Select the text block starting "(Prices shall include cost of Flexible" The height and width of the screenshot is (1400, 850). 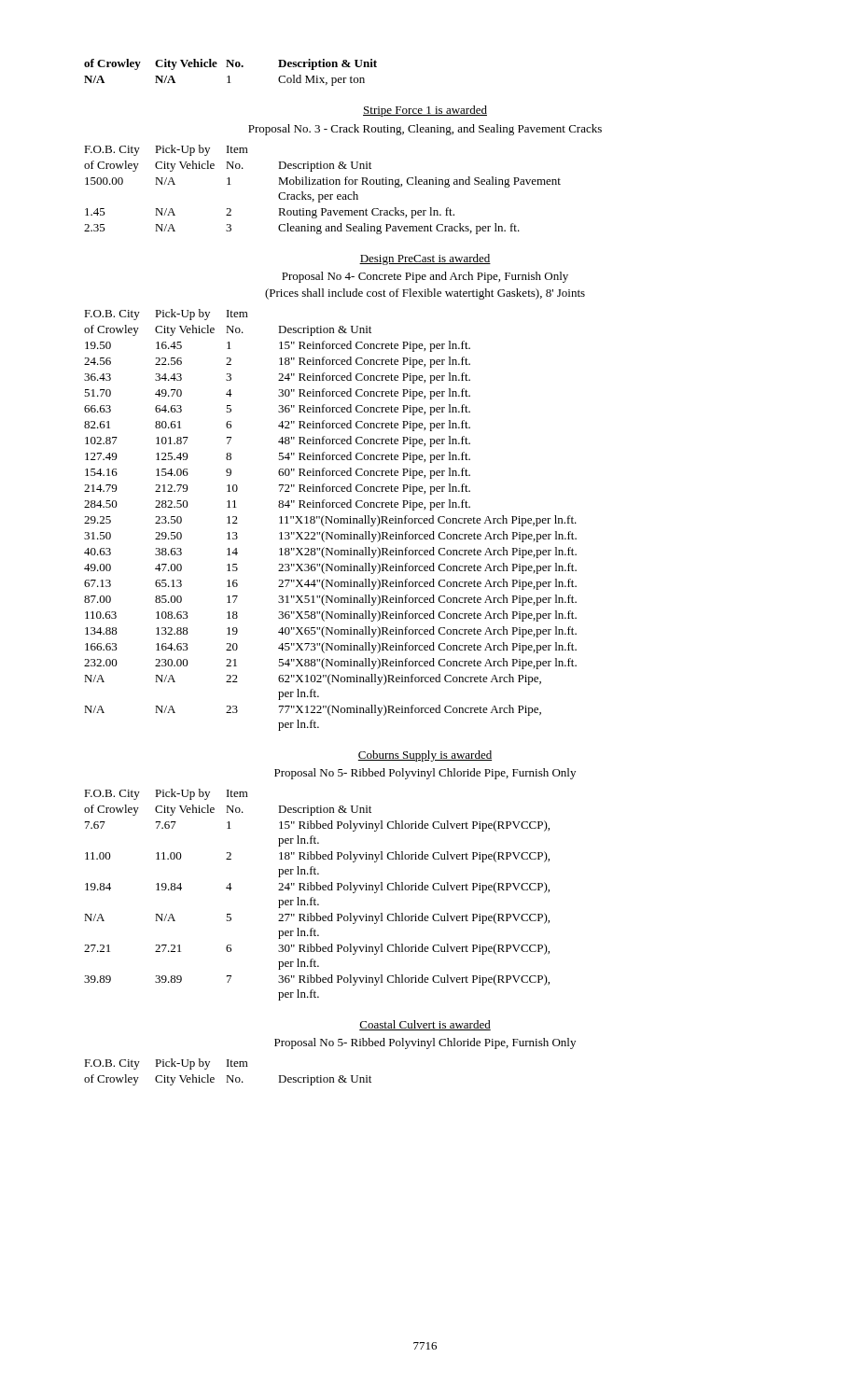[425, 293]
